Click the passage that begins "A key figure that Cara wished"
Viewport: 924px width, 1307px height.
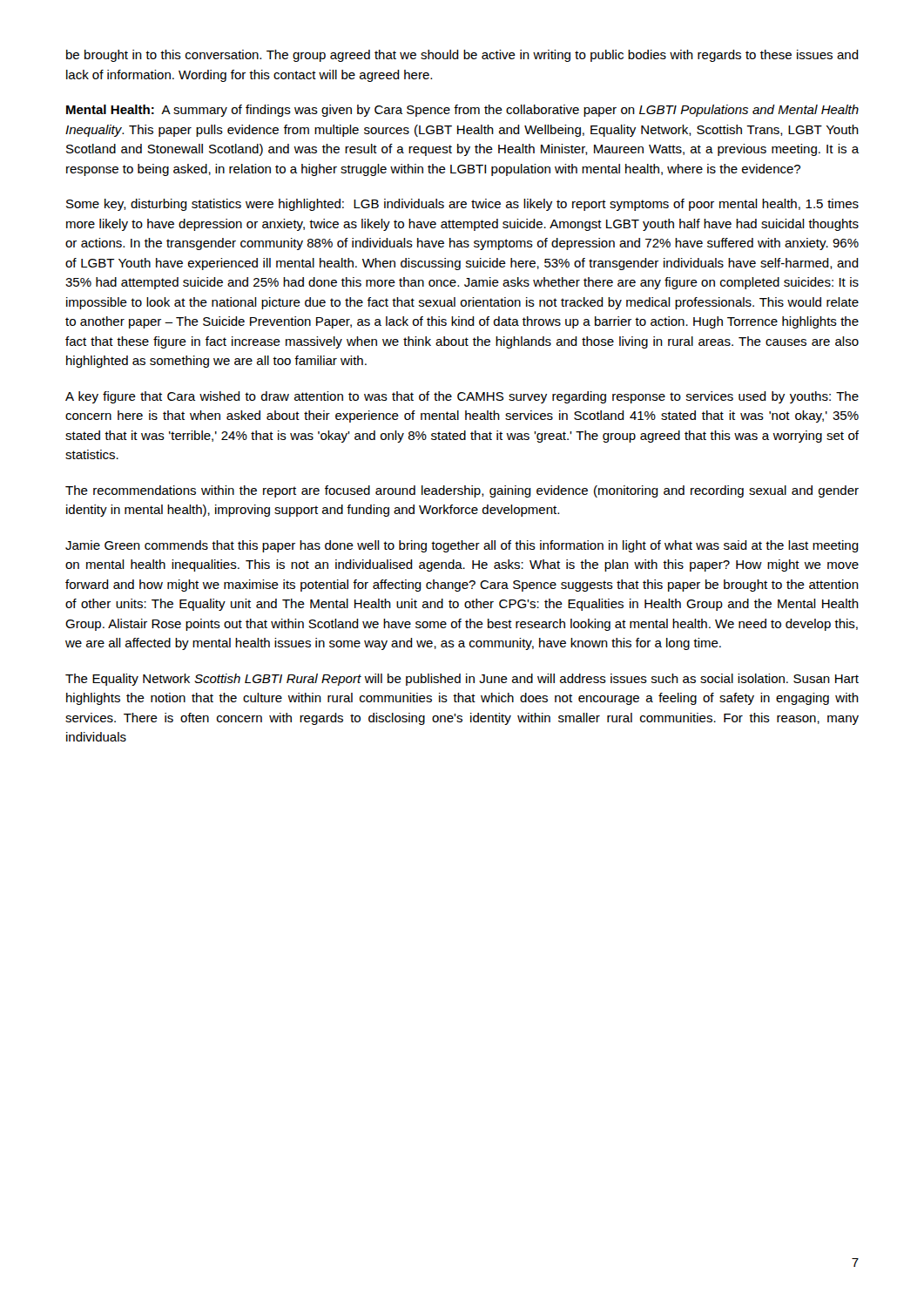pos(462,425)
